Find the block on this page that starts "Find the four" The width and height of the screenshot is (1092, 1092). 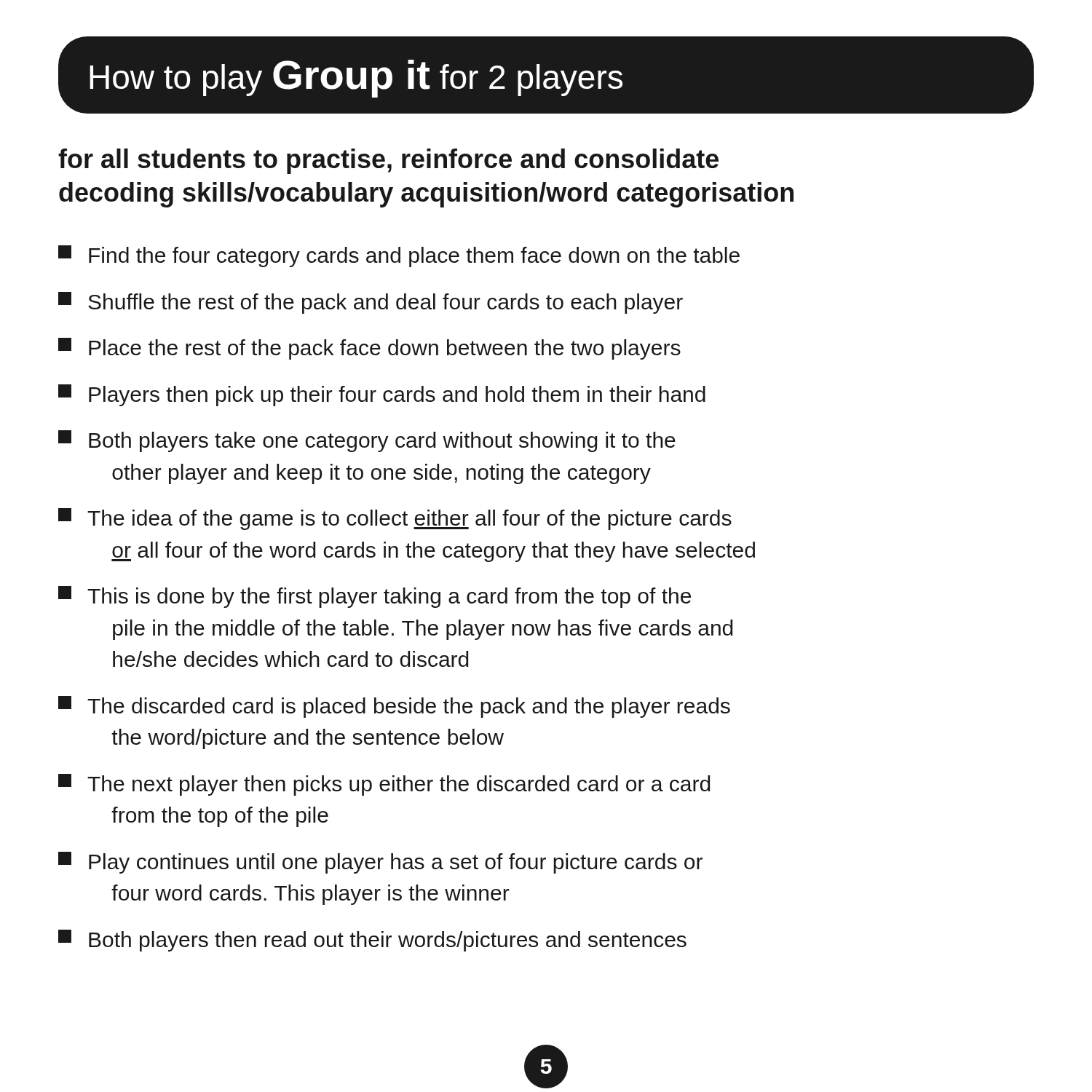[546, 256]
